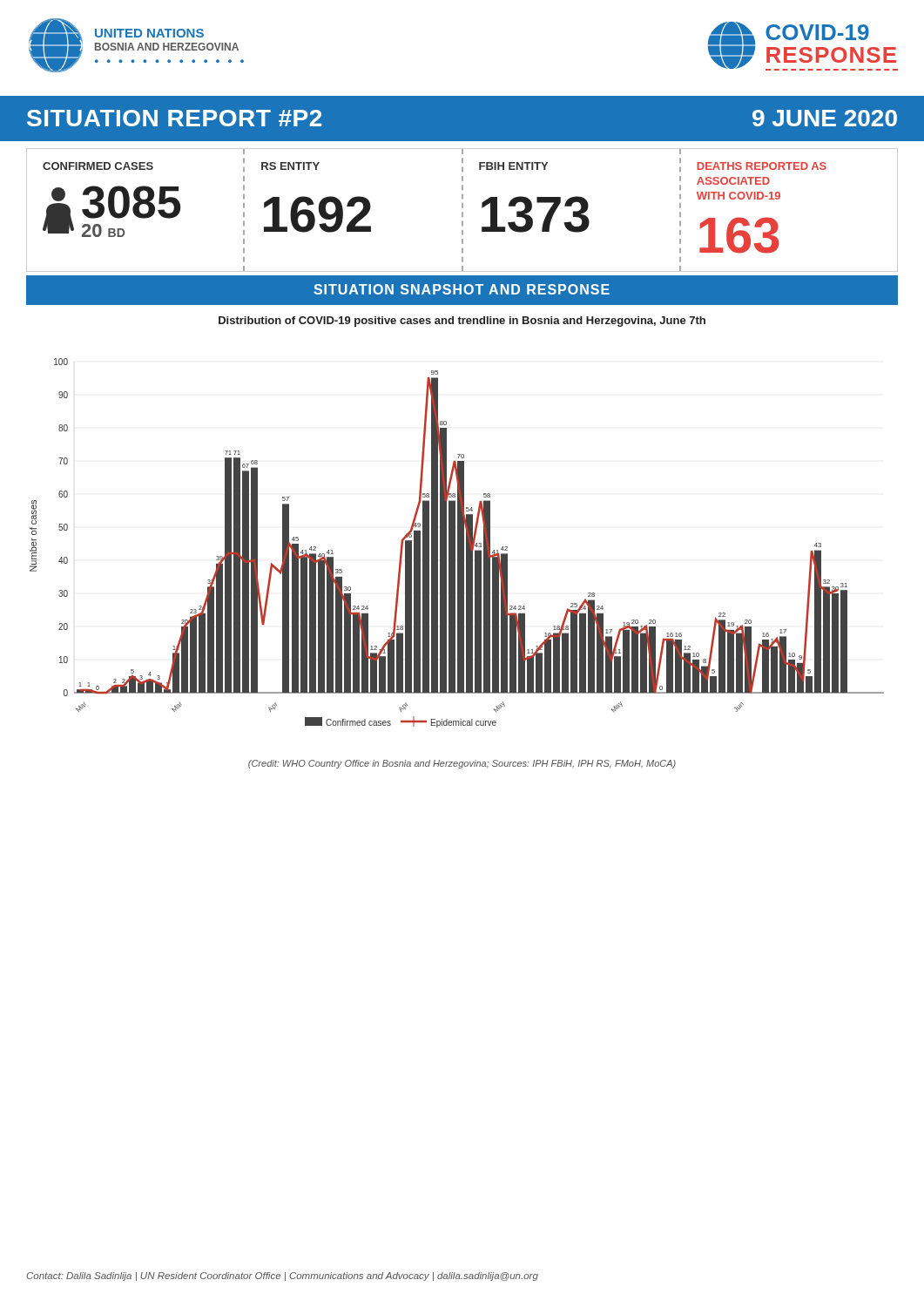This screenshot has width=924, height=1307.
Task: Click on the caption with the text "(Credit: WHO Country Office in"
Action: (462, 763)
